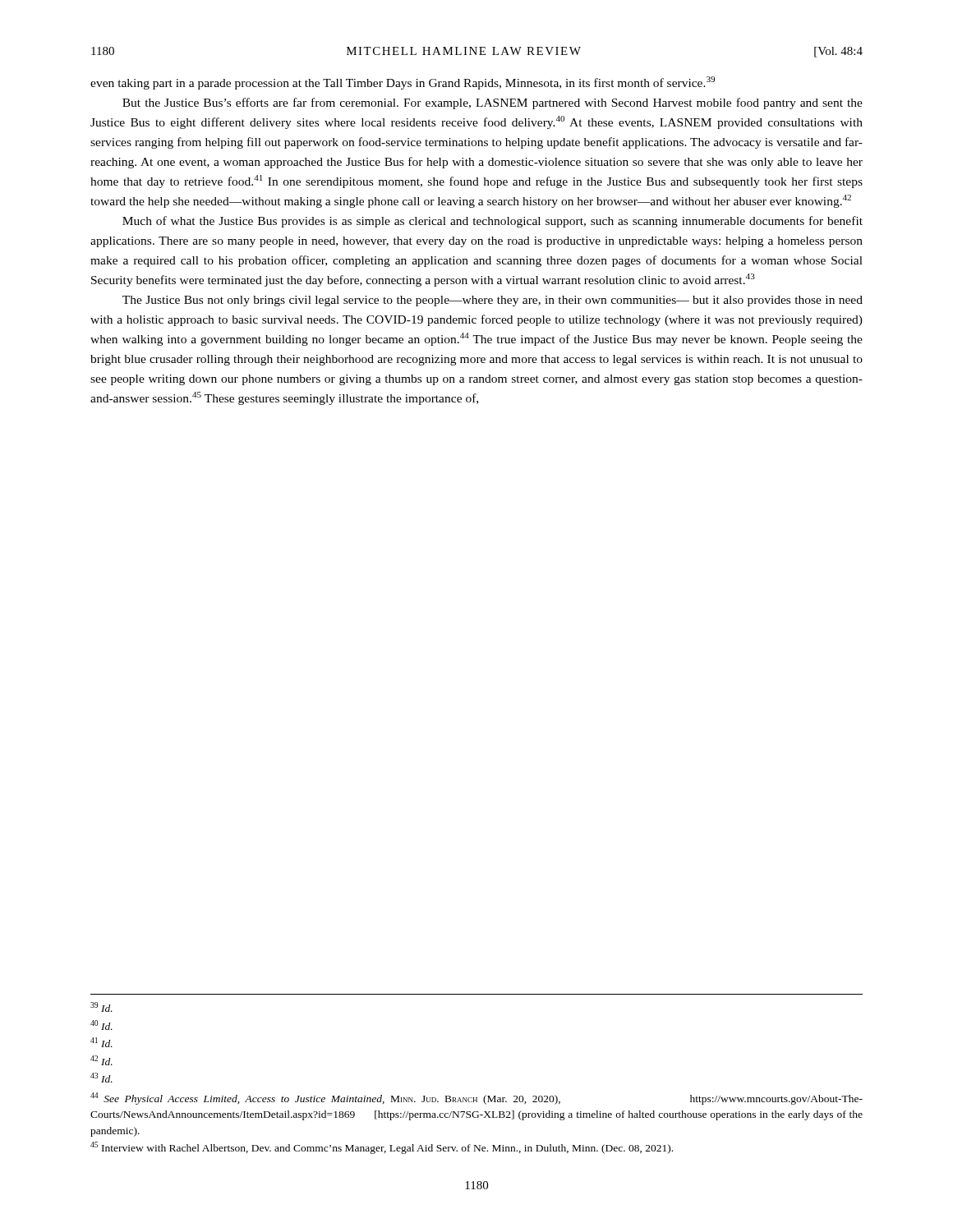Image resolution: width=953 pixels, height=1232 pixels.
Task: Locate the text block with the text "Much of what the Justice Bus"
Action: pyautogui.click(x=476, y=251)
